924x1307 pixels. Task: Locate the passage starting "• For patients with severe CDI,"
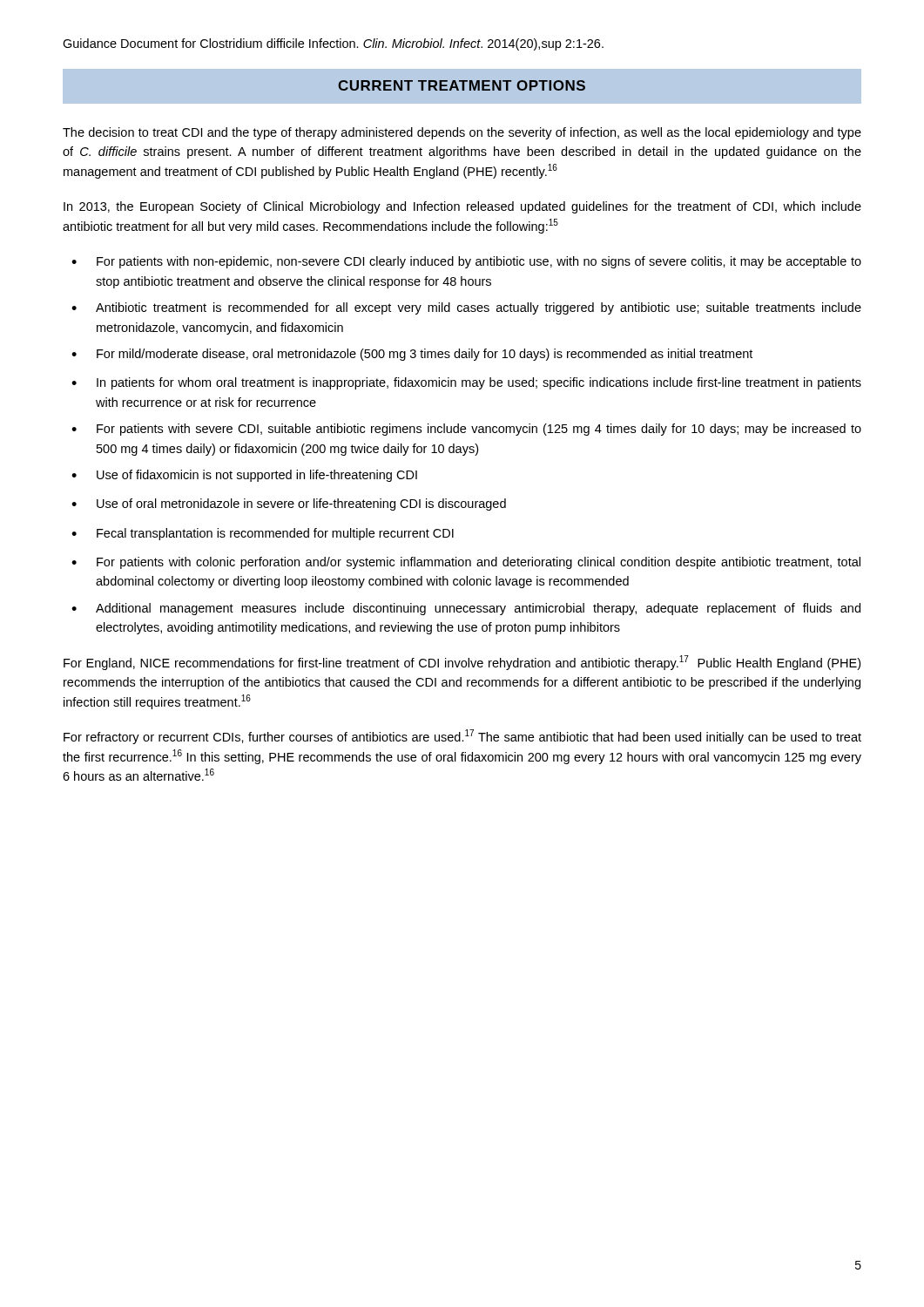[462, 439]
